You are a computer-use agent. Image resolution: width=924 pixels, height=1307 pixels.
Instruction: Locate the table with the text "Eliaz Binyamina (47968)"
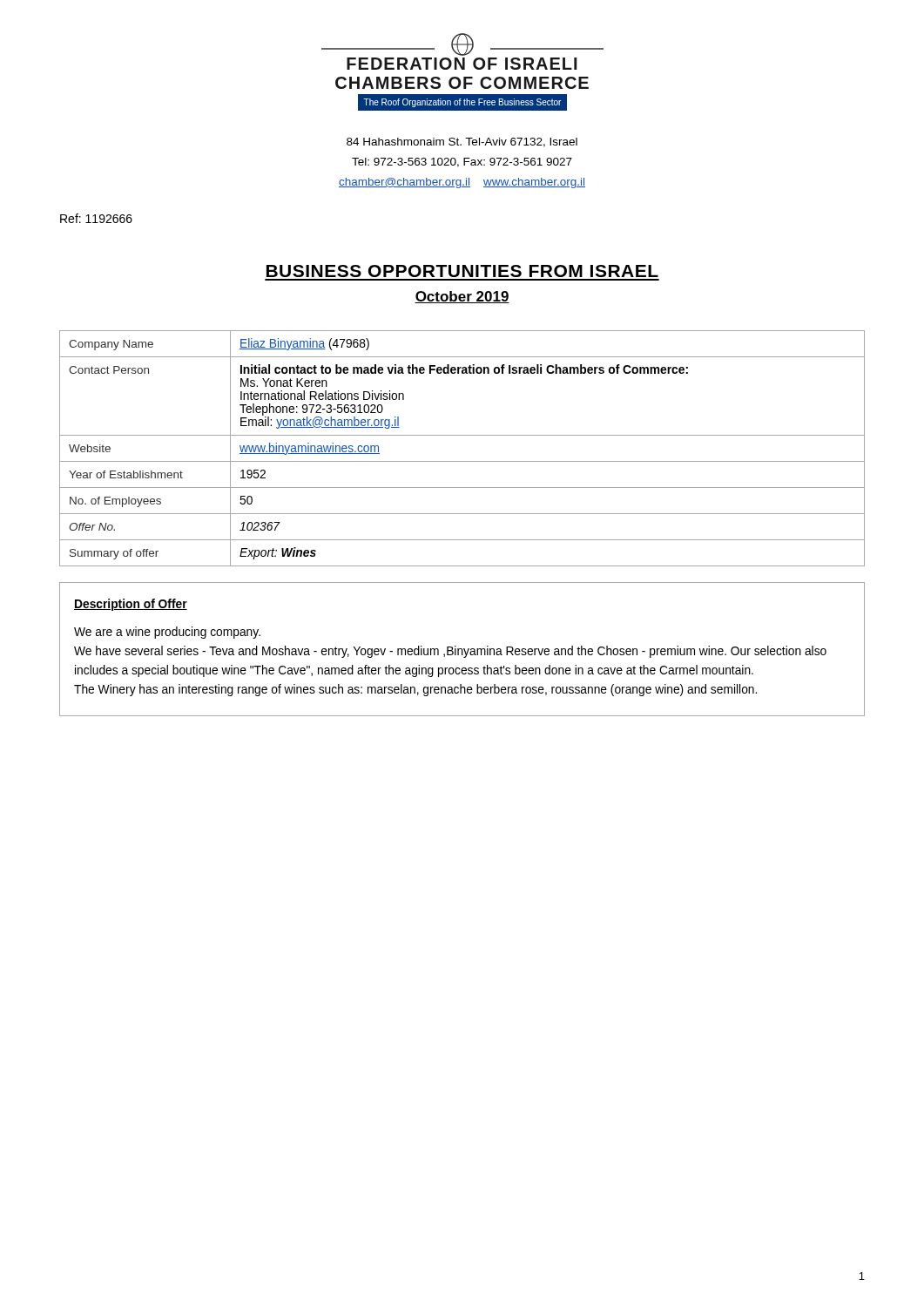point(462,448)
